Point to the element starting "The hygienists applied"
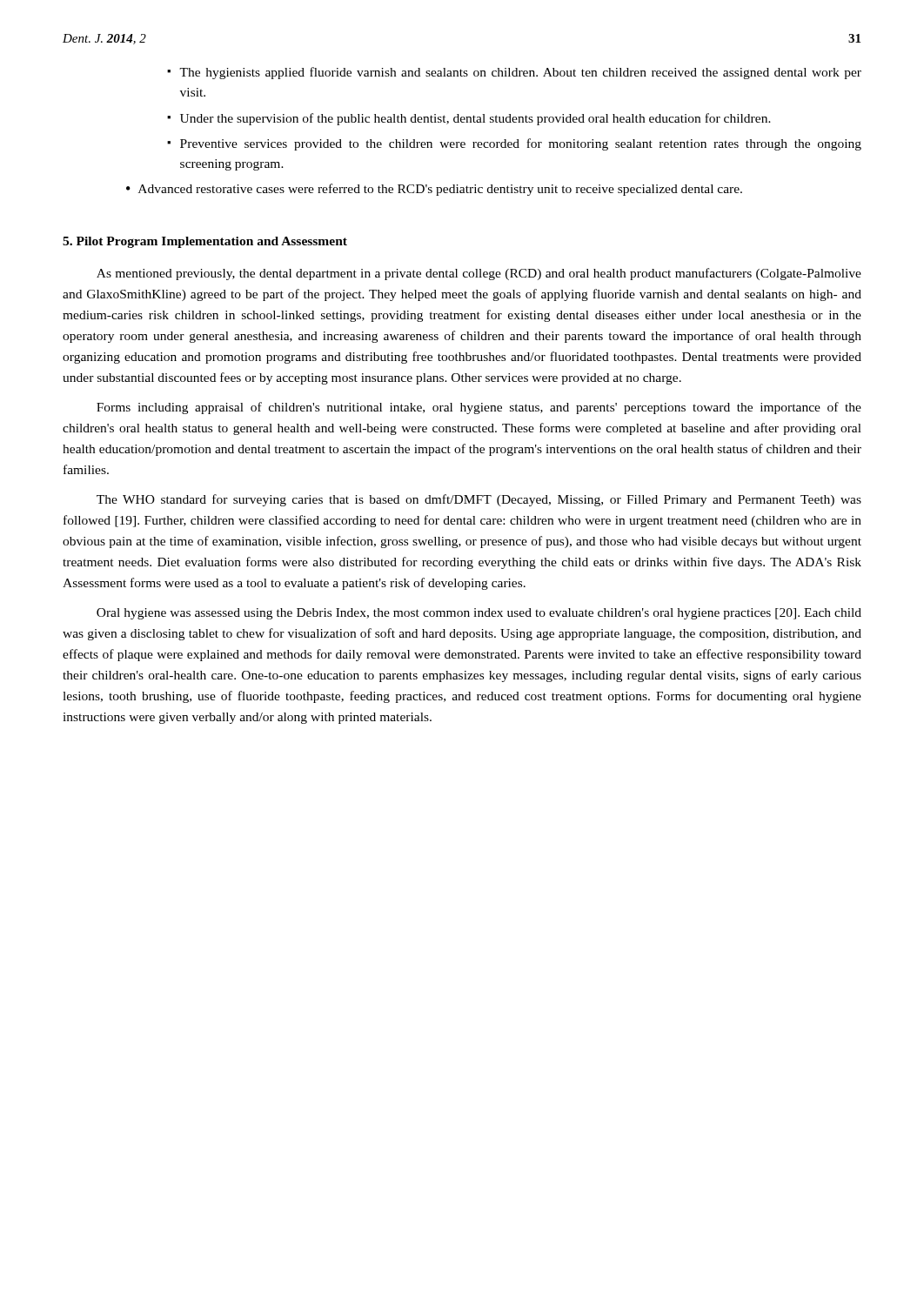The width and height of the screenshot is (924, 1305). 521,82
